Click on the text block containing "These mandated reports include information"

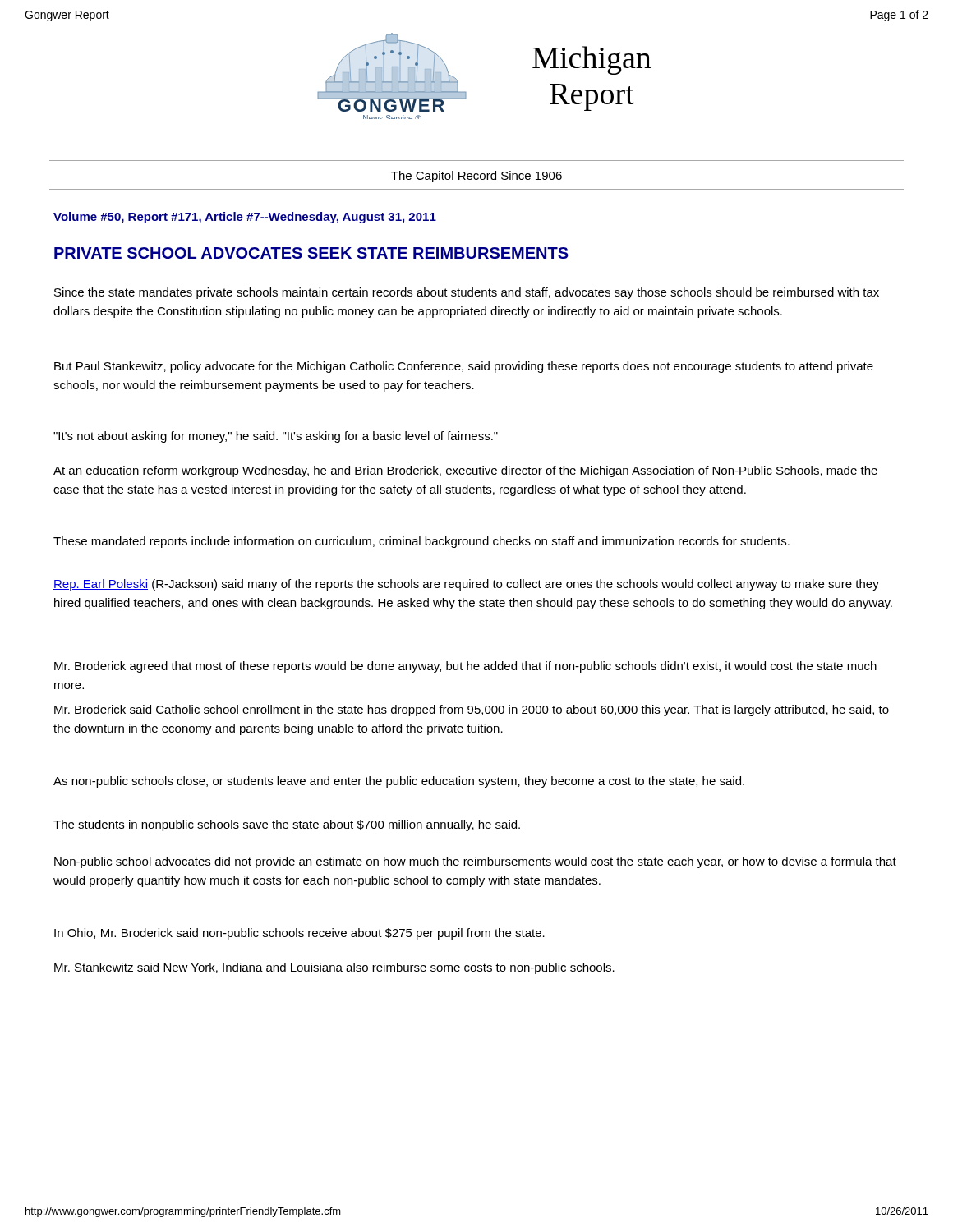click(422, 541)
